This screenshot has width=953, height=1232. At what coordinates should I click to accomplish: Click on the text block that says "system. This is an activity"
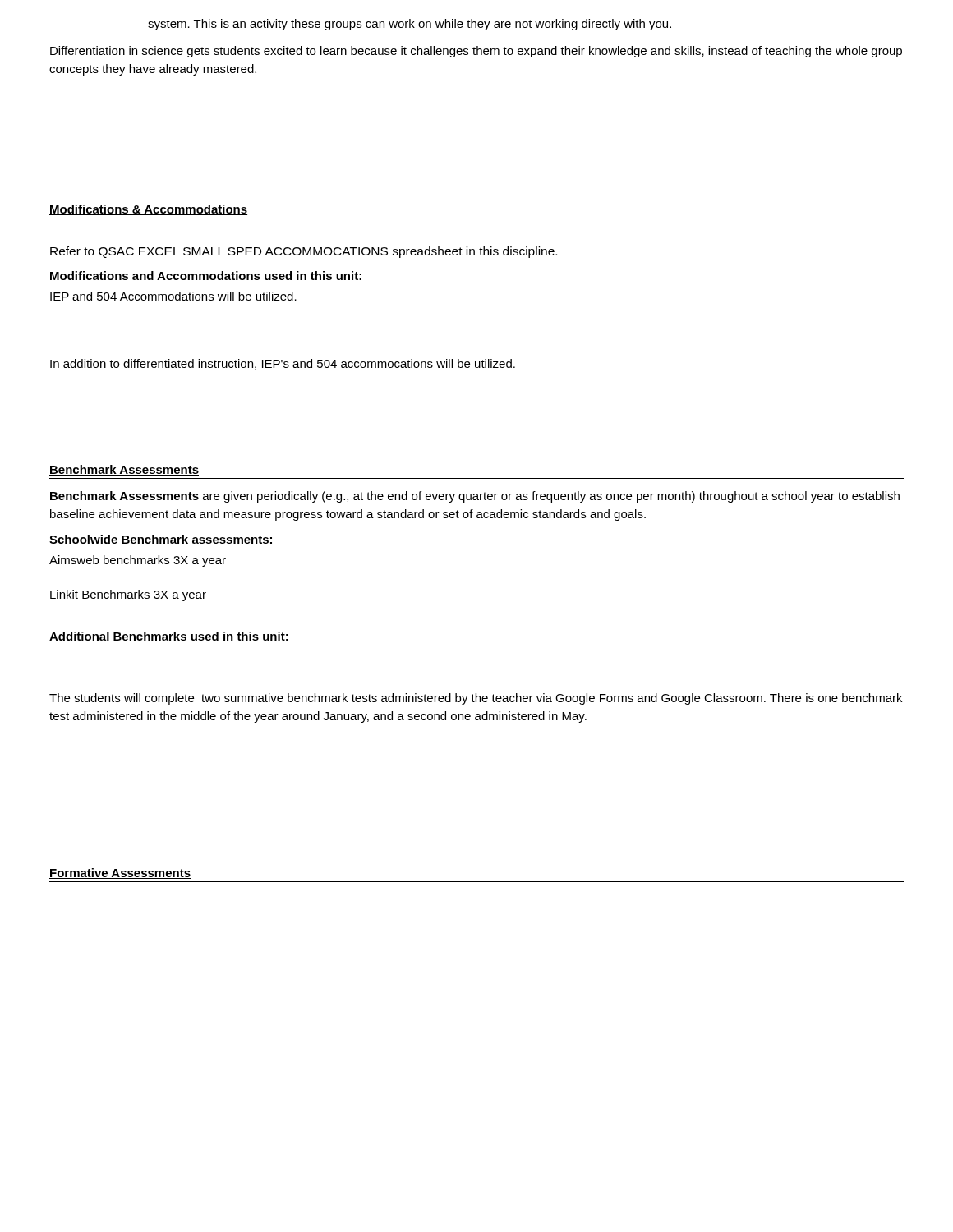click(x=410, y=23)
